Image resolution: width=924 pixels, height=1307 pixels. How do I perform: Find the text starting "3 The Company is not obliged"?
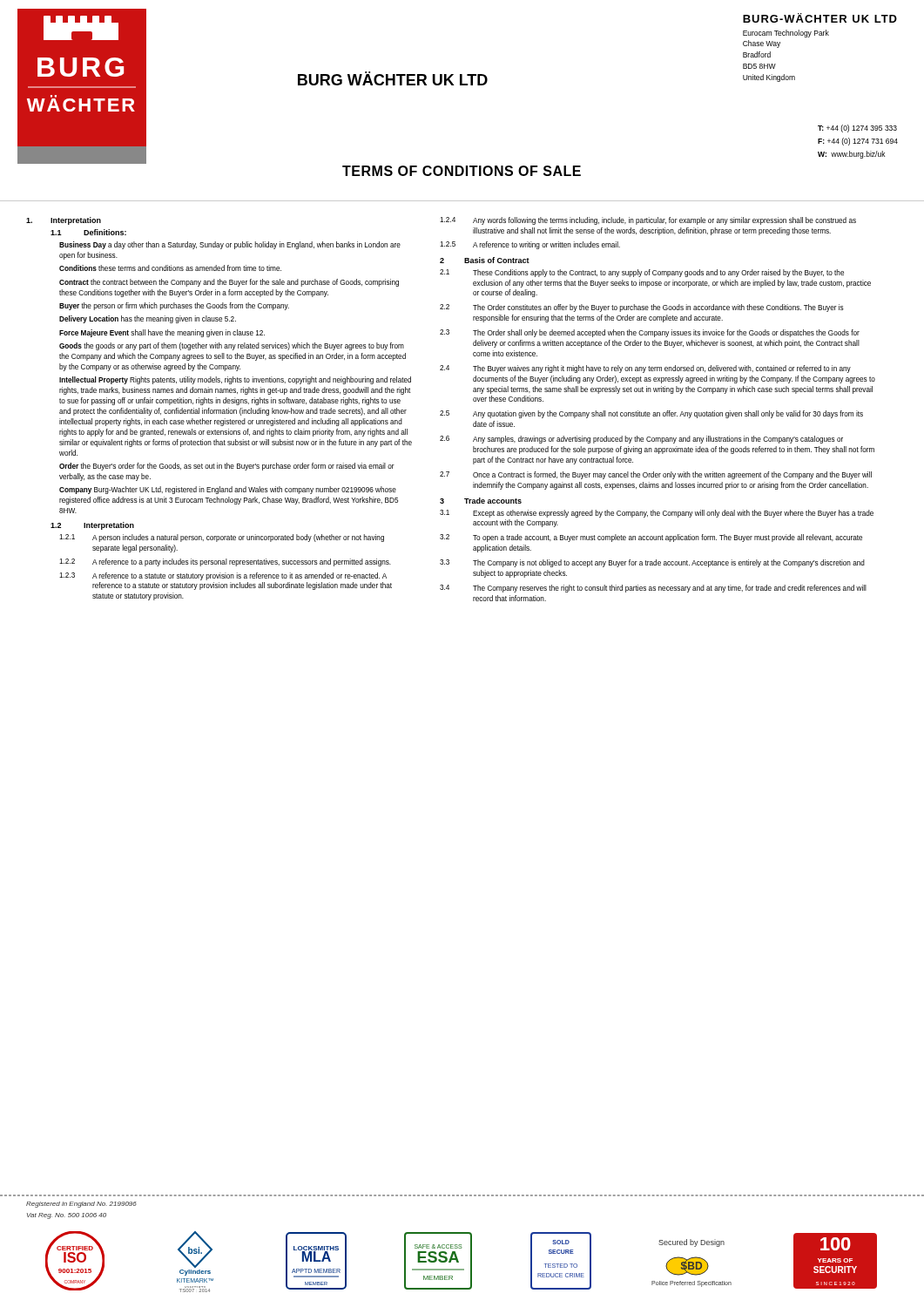[658, 569]
